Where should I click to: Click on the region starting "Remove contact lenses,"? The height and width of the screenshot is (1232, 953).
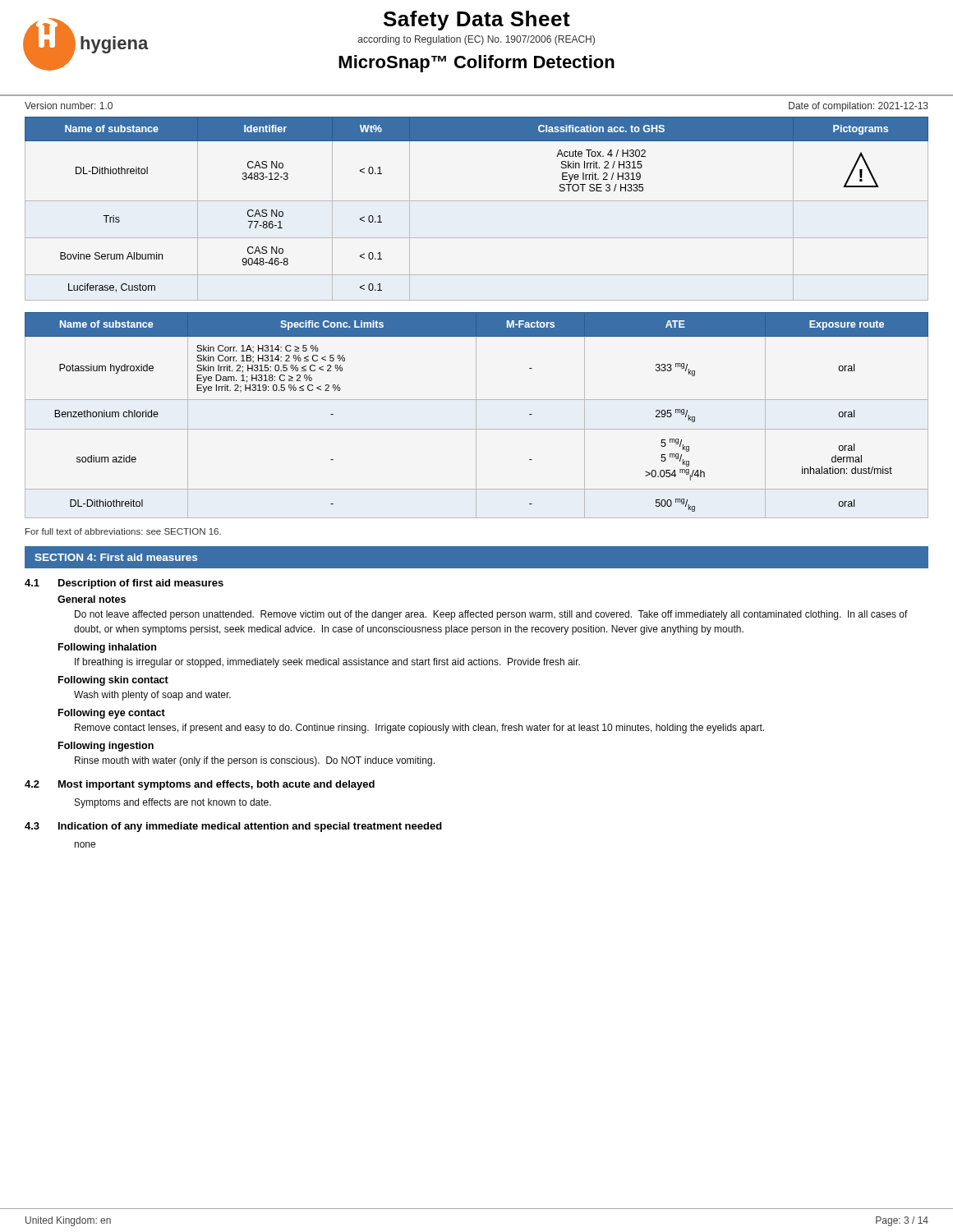pyautogui.click(x=419, y=728)
